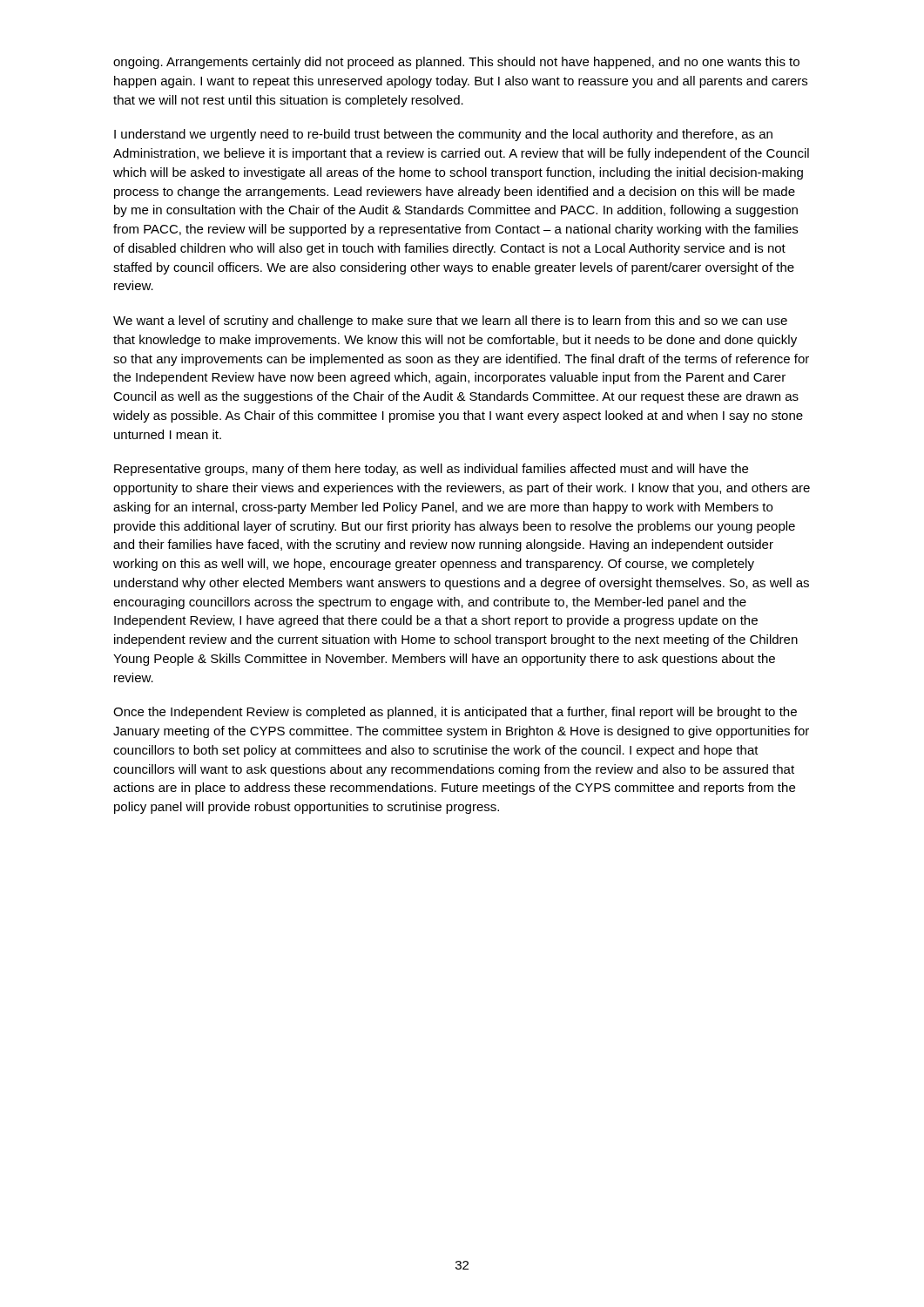Click on the text starting "I understand we urgently need to"
The height and width of the screenshot is (1307, 924).
pos(461,210)
